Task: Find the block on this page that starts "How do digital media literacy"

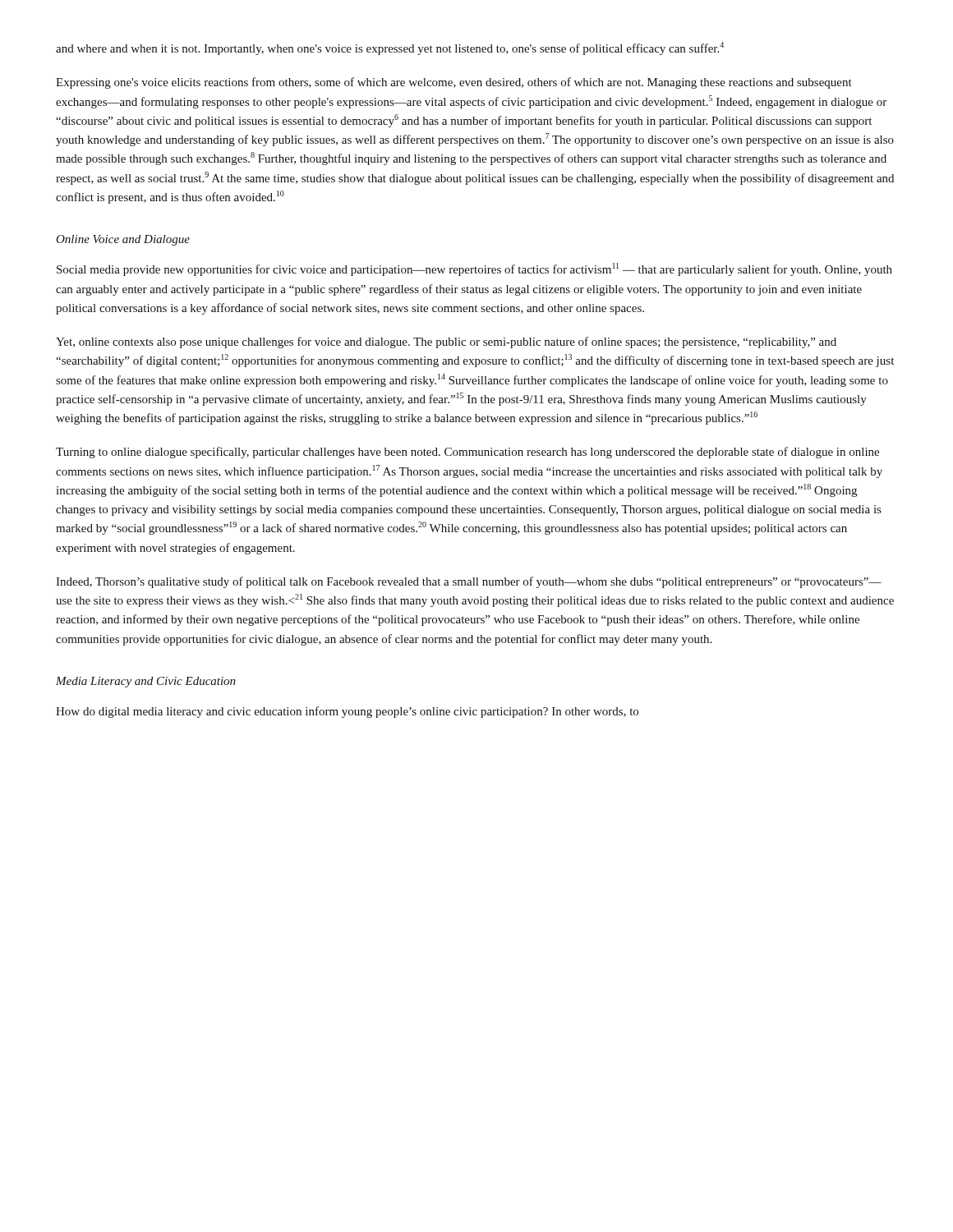Action: pos(347,711)
